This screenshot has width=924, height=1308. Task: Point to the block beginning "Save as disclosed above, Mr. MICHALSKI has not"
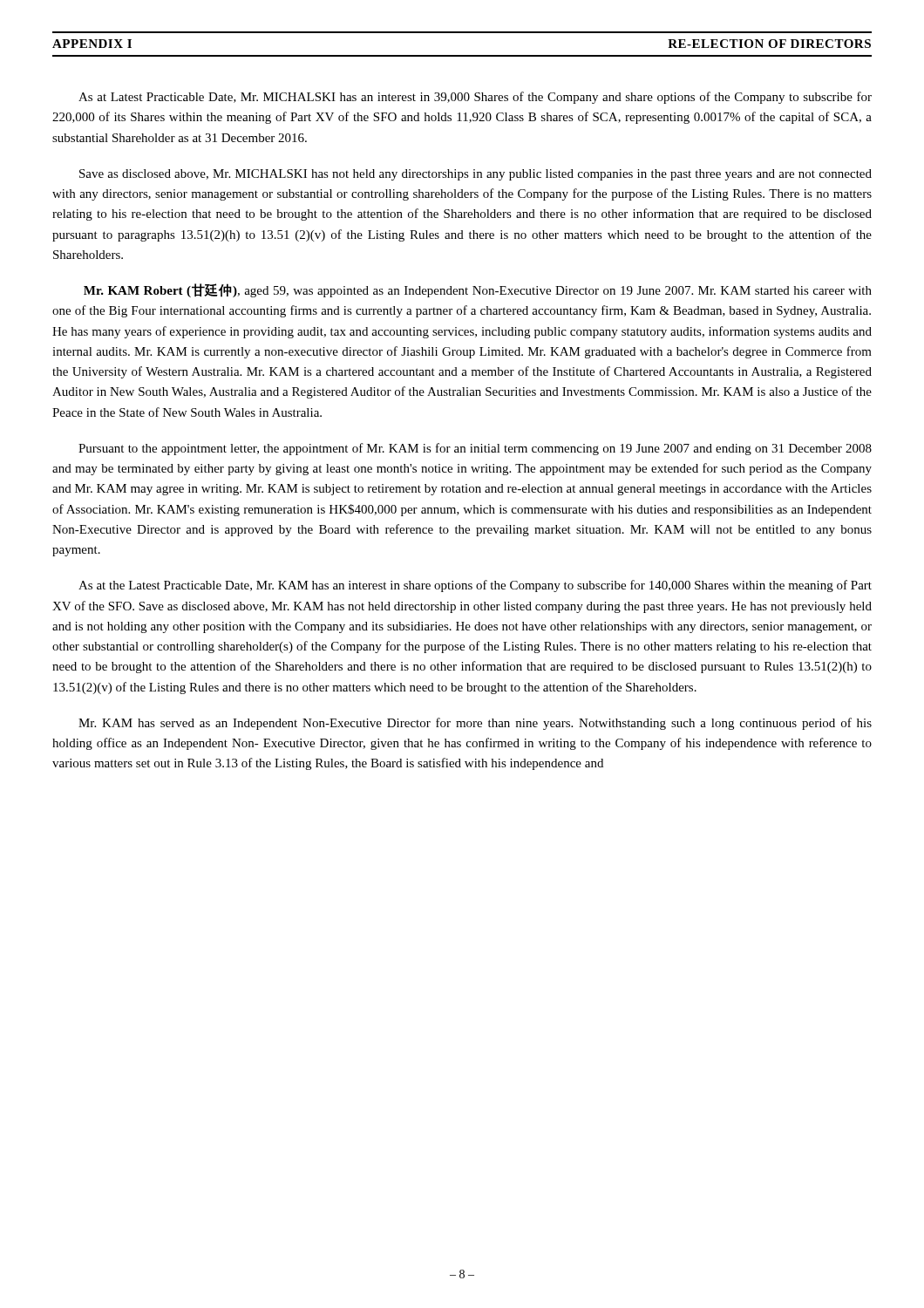click(x=462, y=214)
